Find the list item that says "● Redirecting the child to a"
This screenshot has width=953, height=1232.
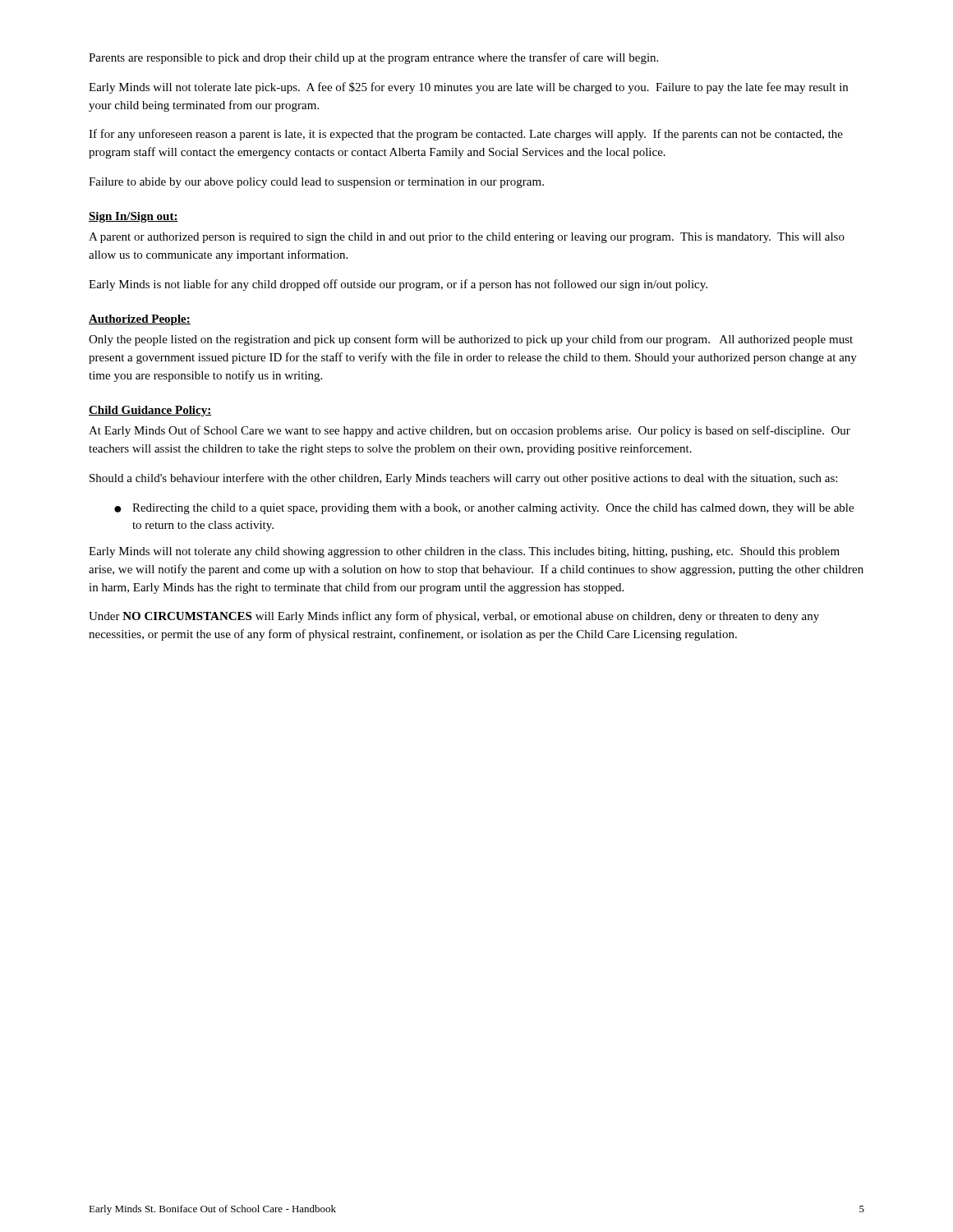coord(489,517)
